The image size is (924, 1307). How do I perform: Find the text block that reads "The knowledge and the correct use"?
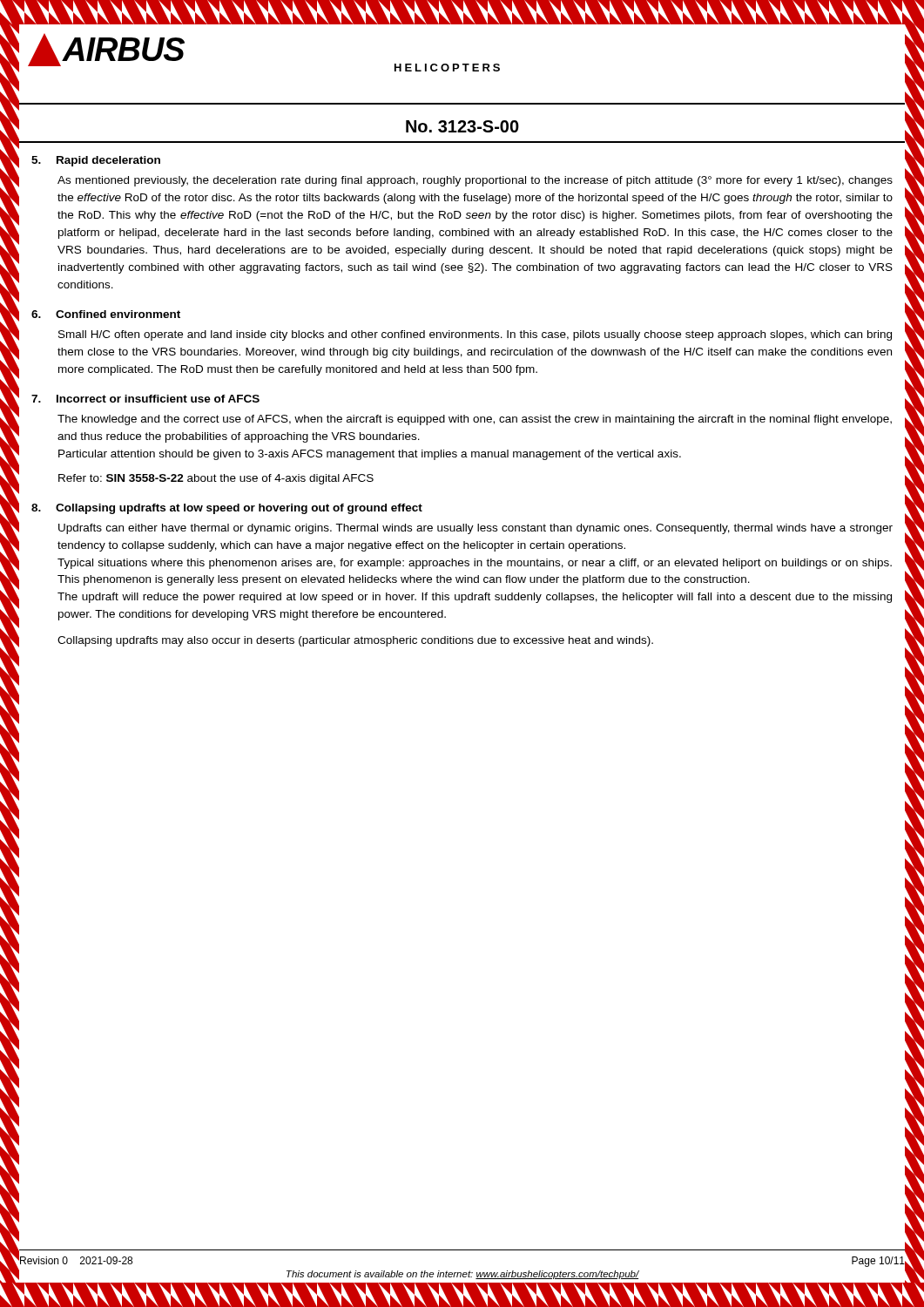coord(475,448)
